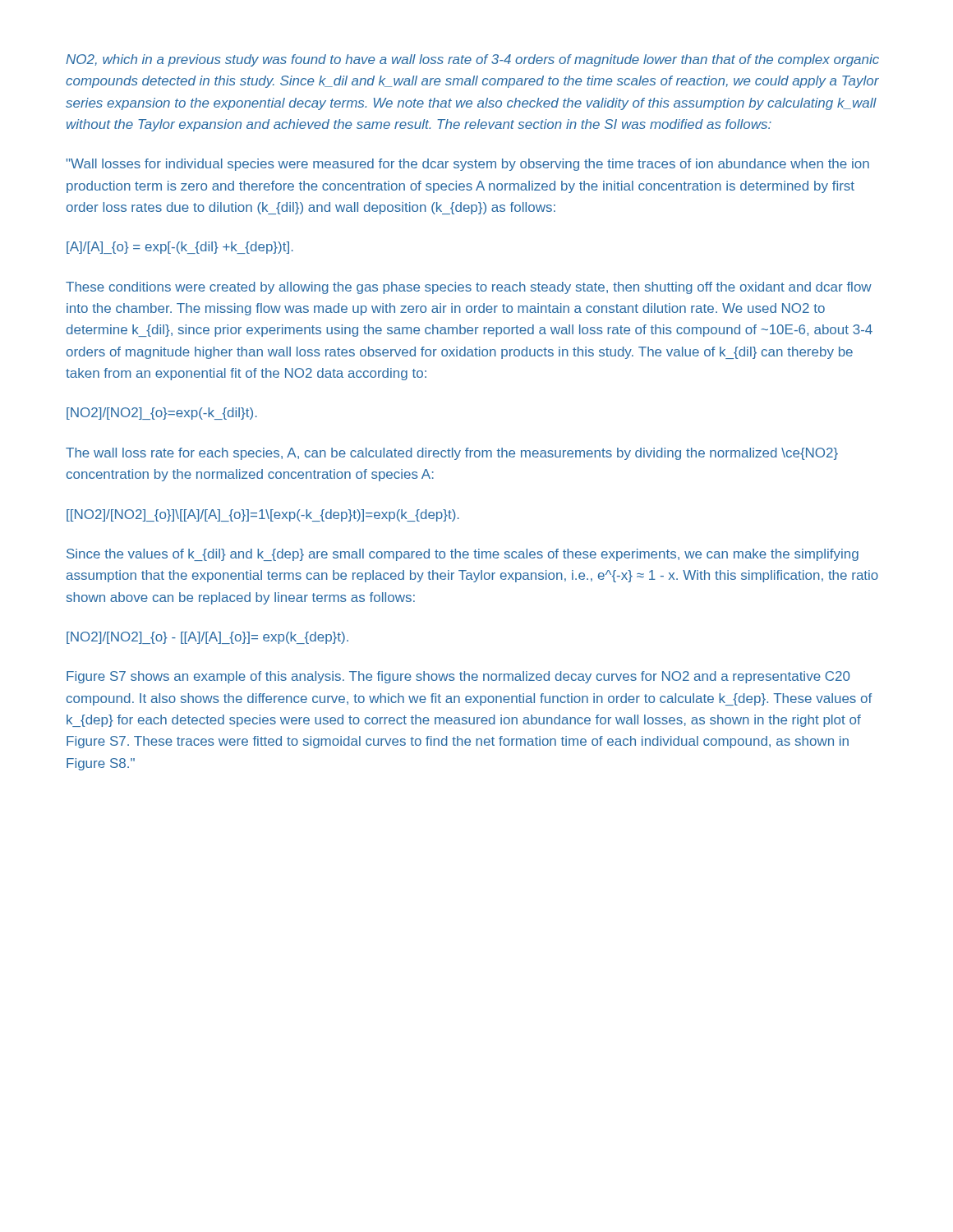Find the block starting "Since the values of k_{dil} and k_{dep} are"
Viewport: 953px width, 1232px height.
[x=472, y=575]
